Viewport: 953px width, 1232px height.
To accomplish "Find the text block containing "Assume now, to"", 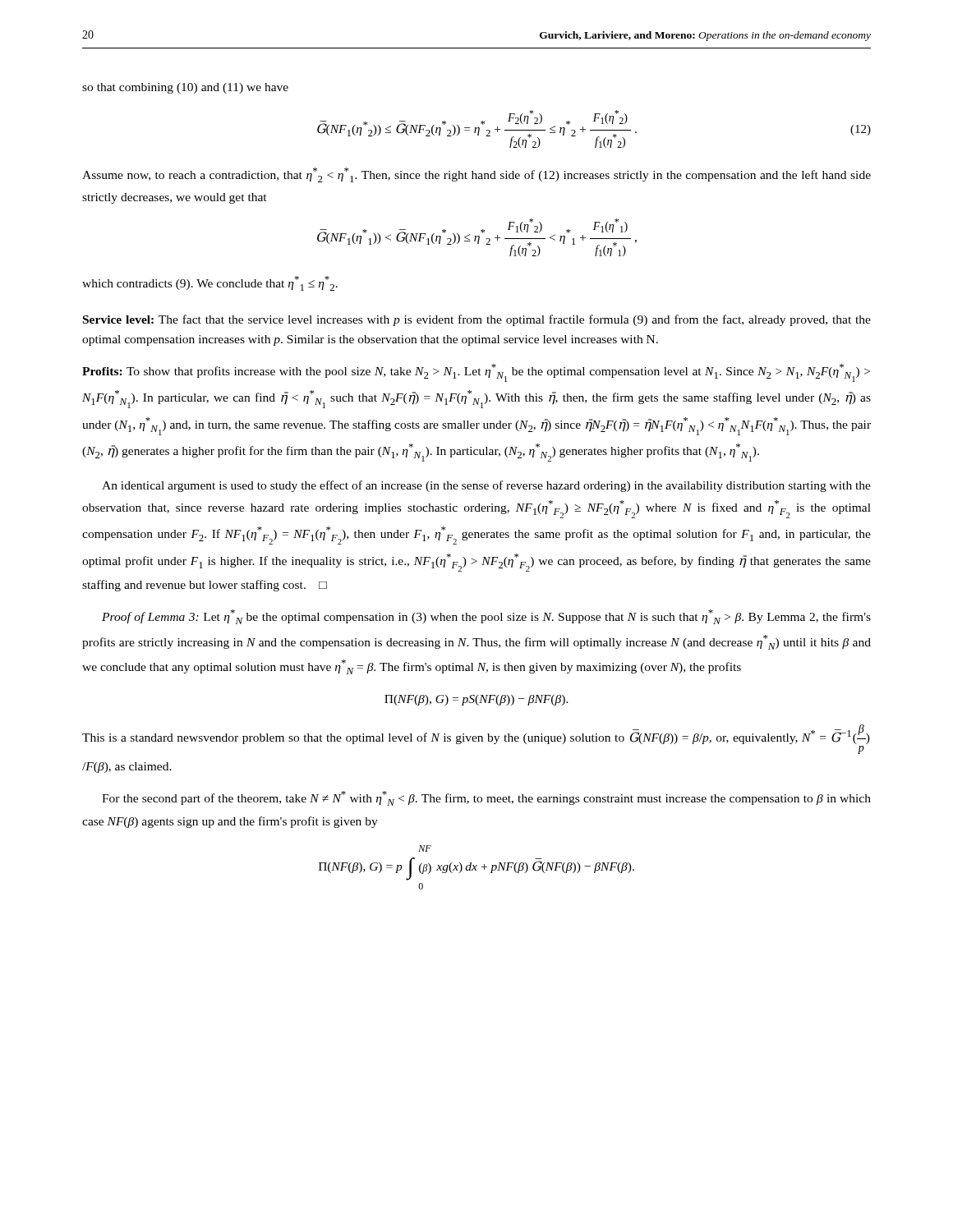I will point(476,184).
